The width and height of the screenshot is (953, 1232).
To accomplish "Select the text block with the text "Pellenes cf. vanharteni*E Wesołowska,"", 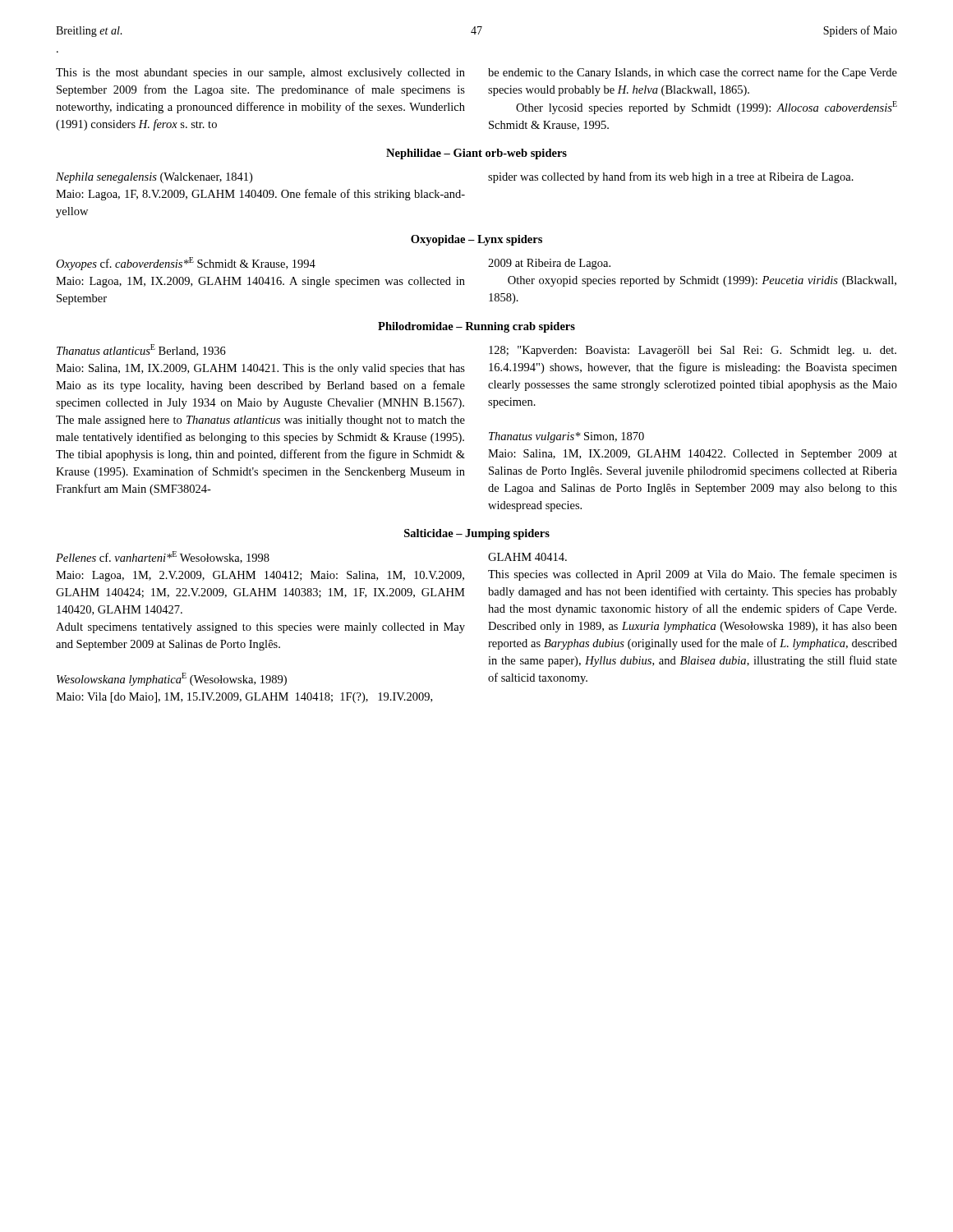I will [476, 627].
